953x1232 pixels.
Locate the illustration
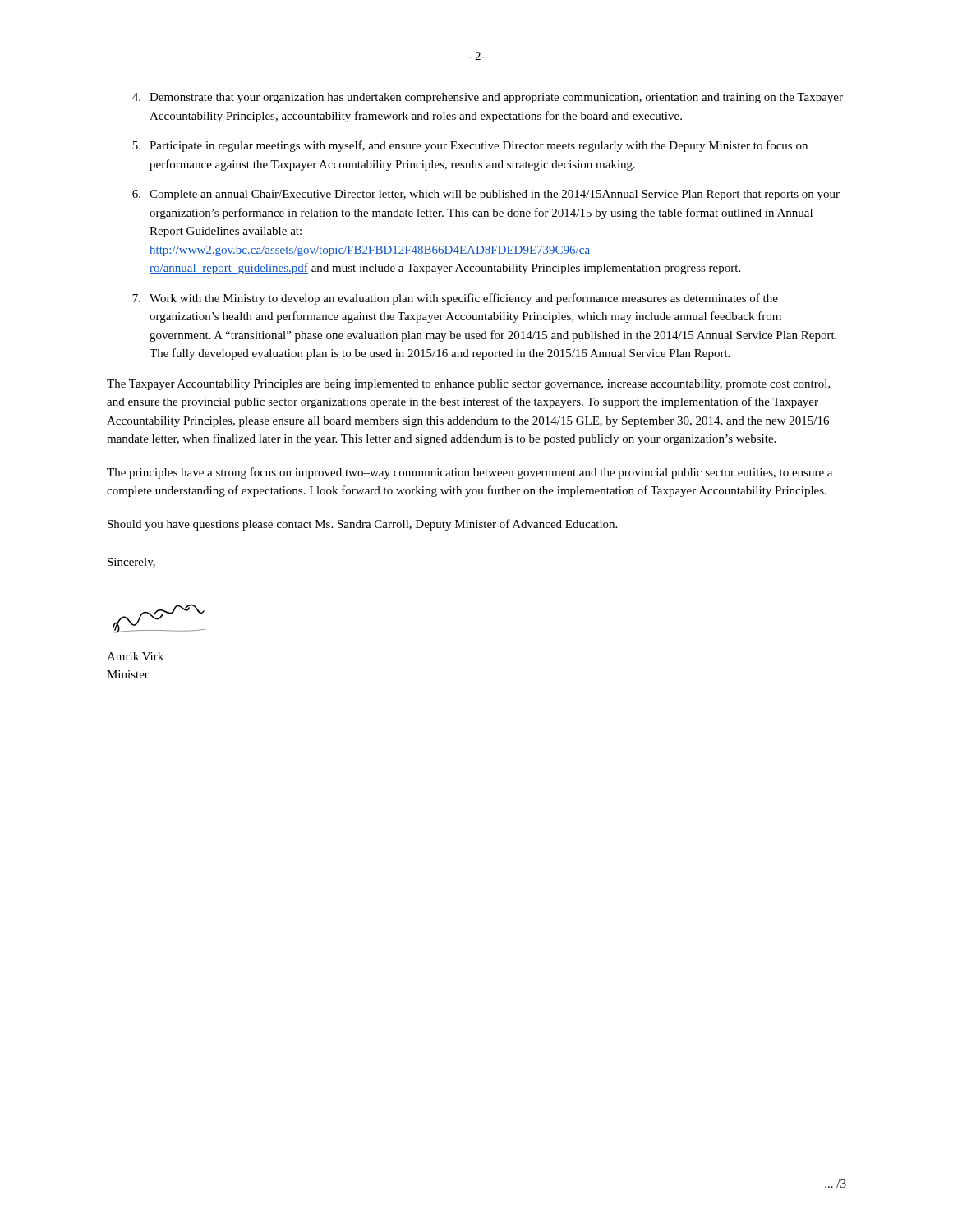tap(476, 613)
